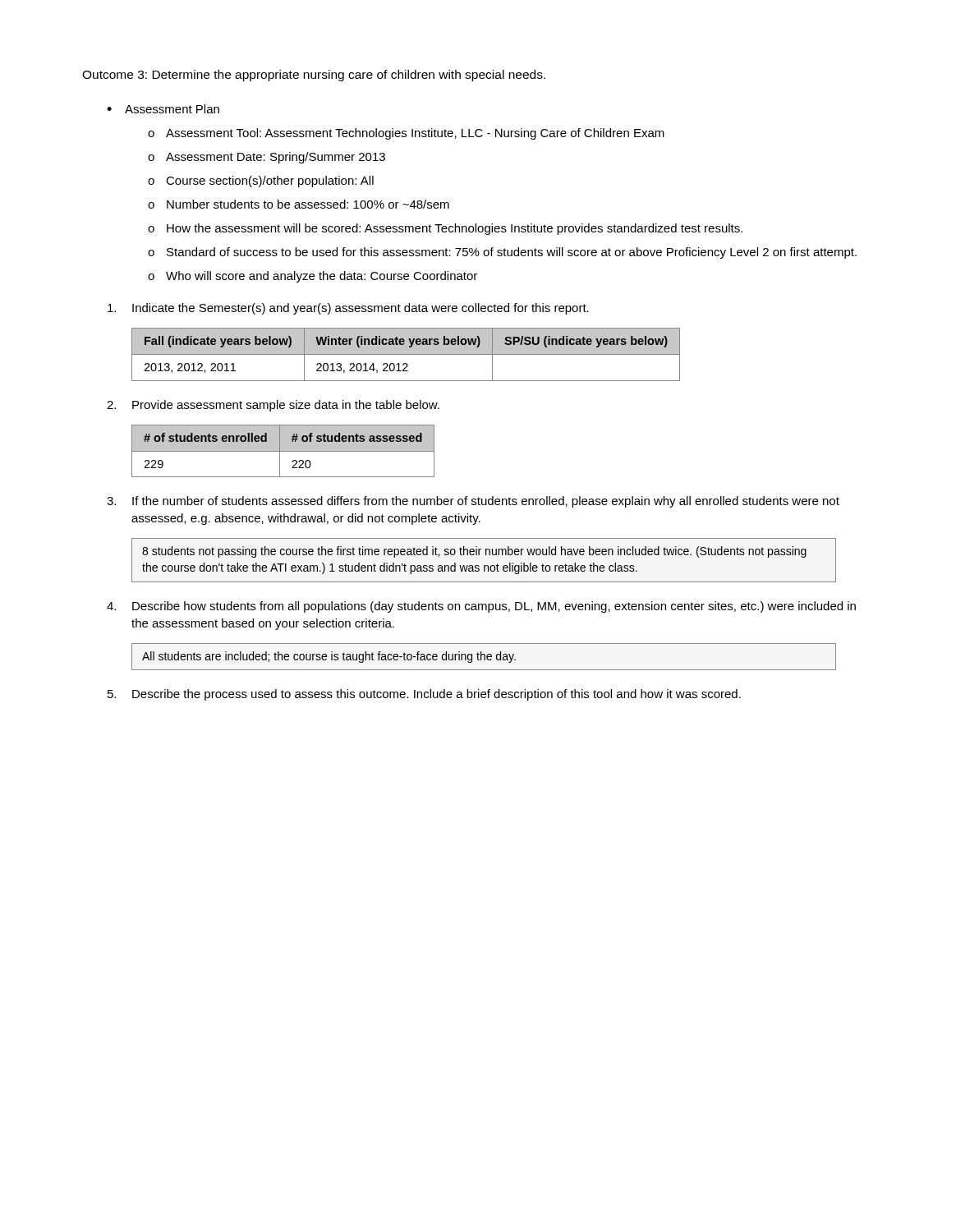Locate the region starting "o Course section(s)/other"
956x1232 pixels.
[x=261, y=180]
